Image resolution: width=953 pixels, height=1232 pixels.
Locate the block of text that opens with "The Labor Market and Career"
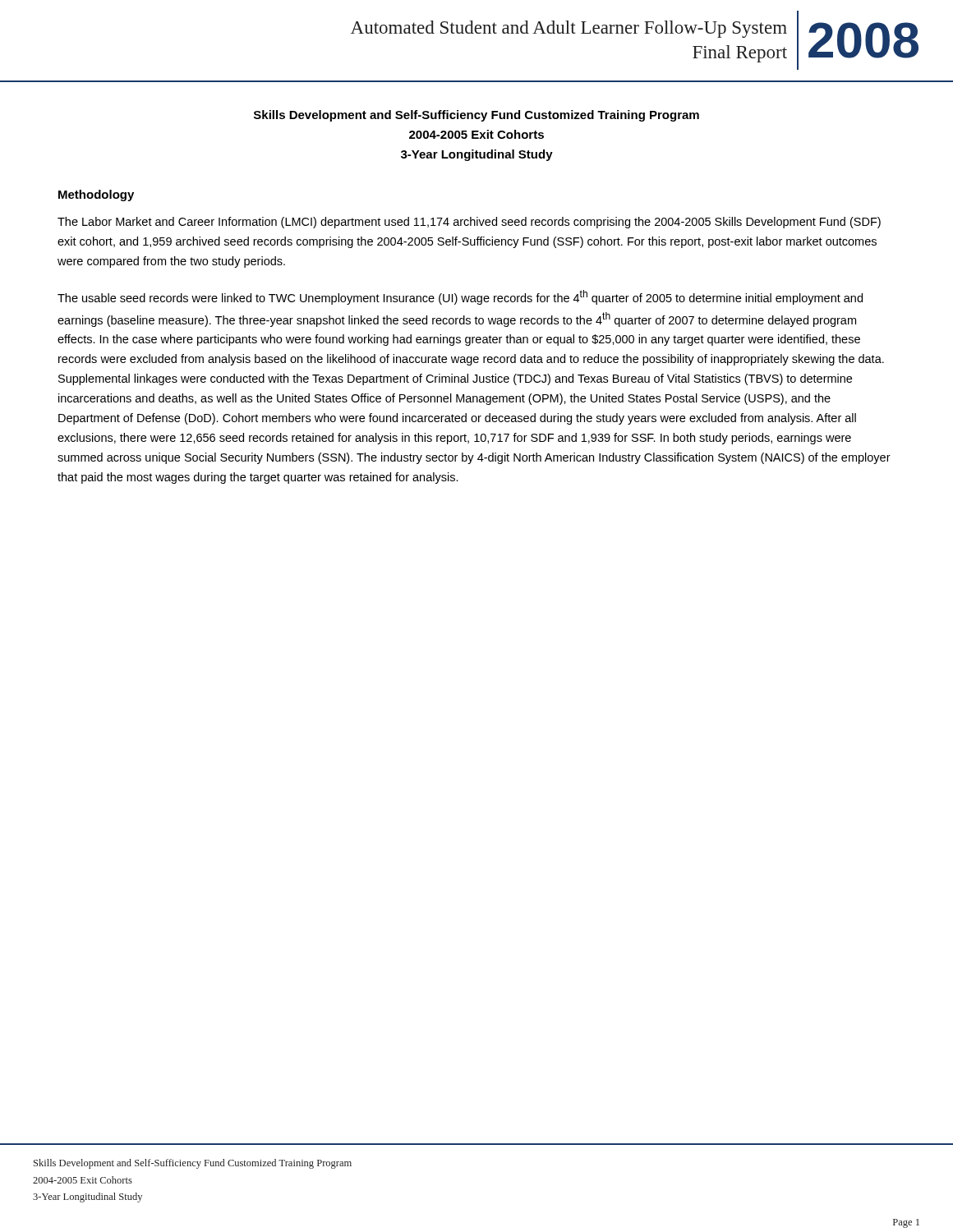tap(469, 241)
